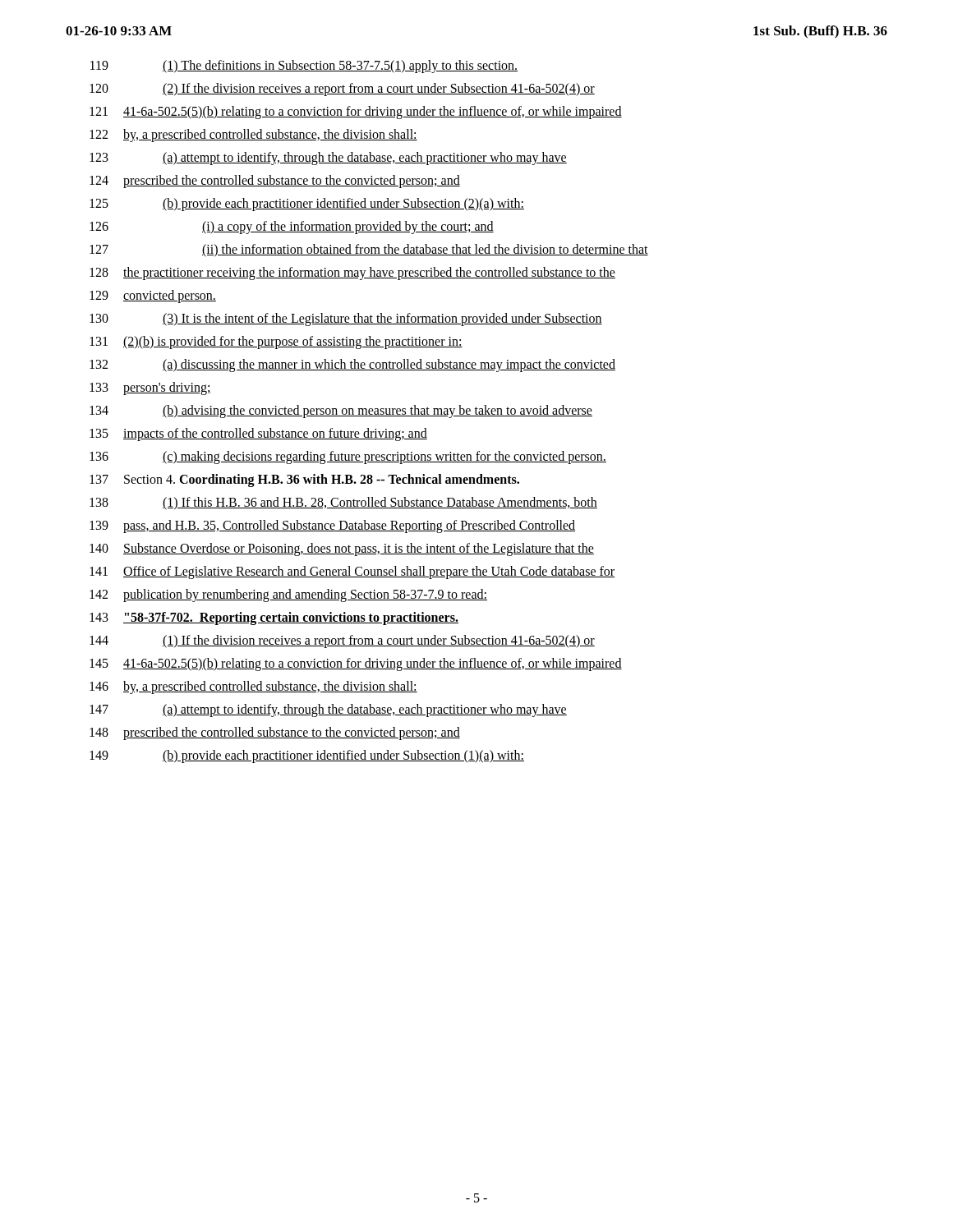The image size is (953, 1232).
Task: Select the list item with the text "123 (a) attempt to identify,"
Action: pos(476,158)
